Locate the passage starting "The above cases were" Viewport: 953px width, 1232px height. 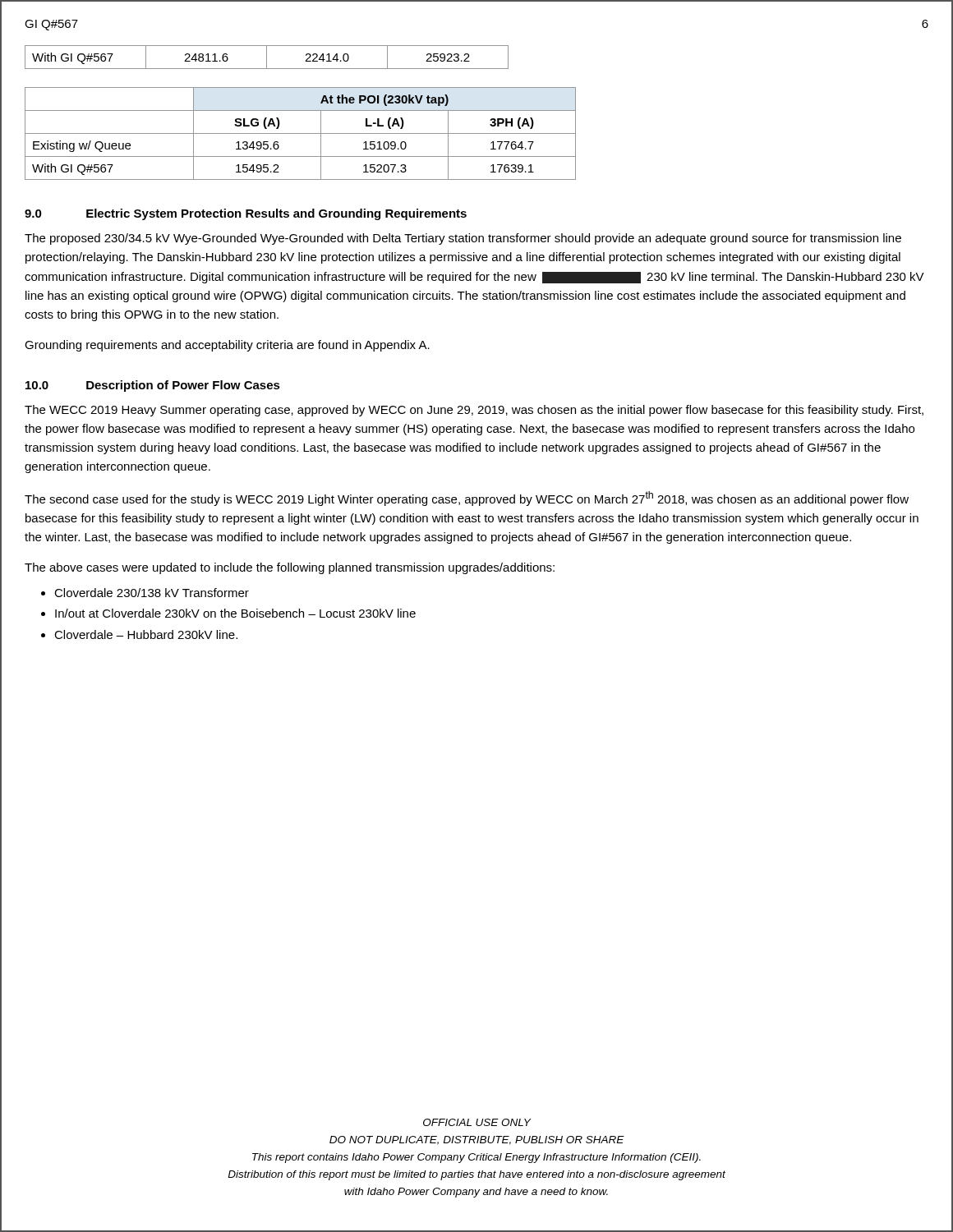pos(290,567)
